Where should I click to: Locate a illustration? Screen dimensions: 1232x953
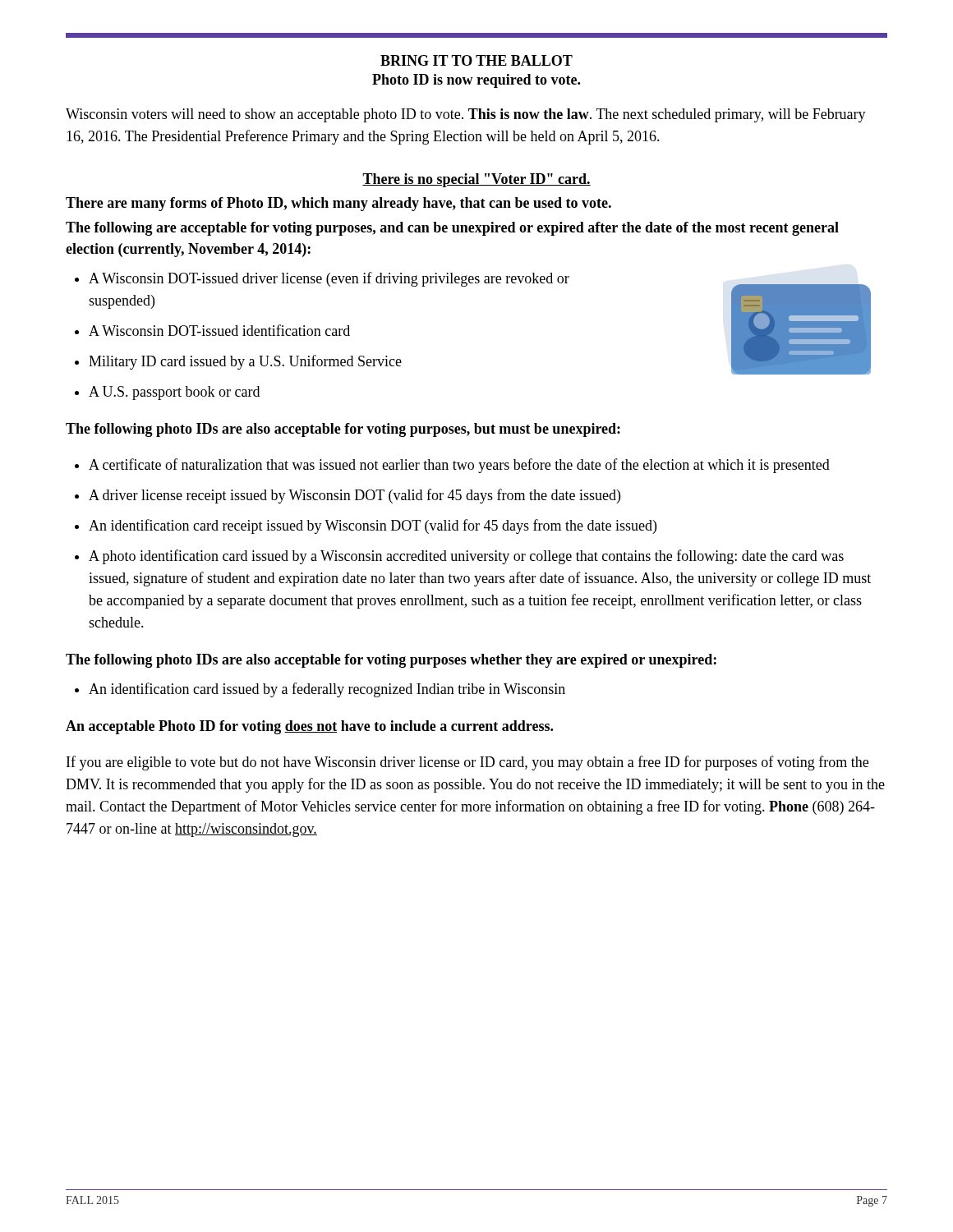tap(805, 327)
